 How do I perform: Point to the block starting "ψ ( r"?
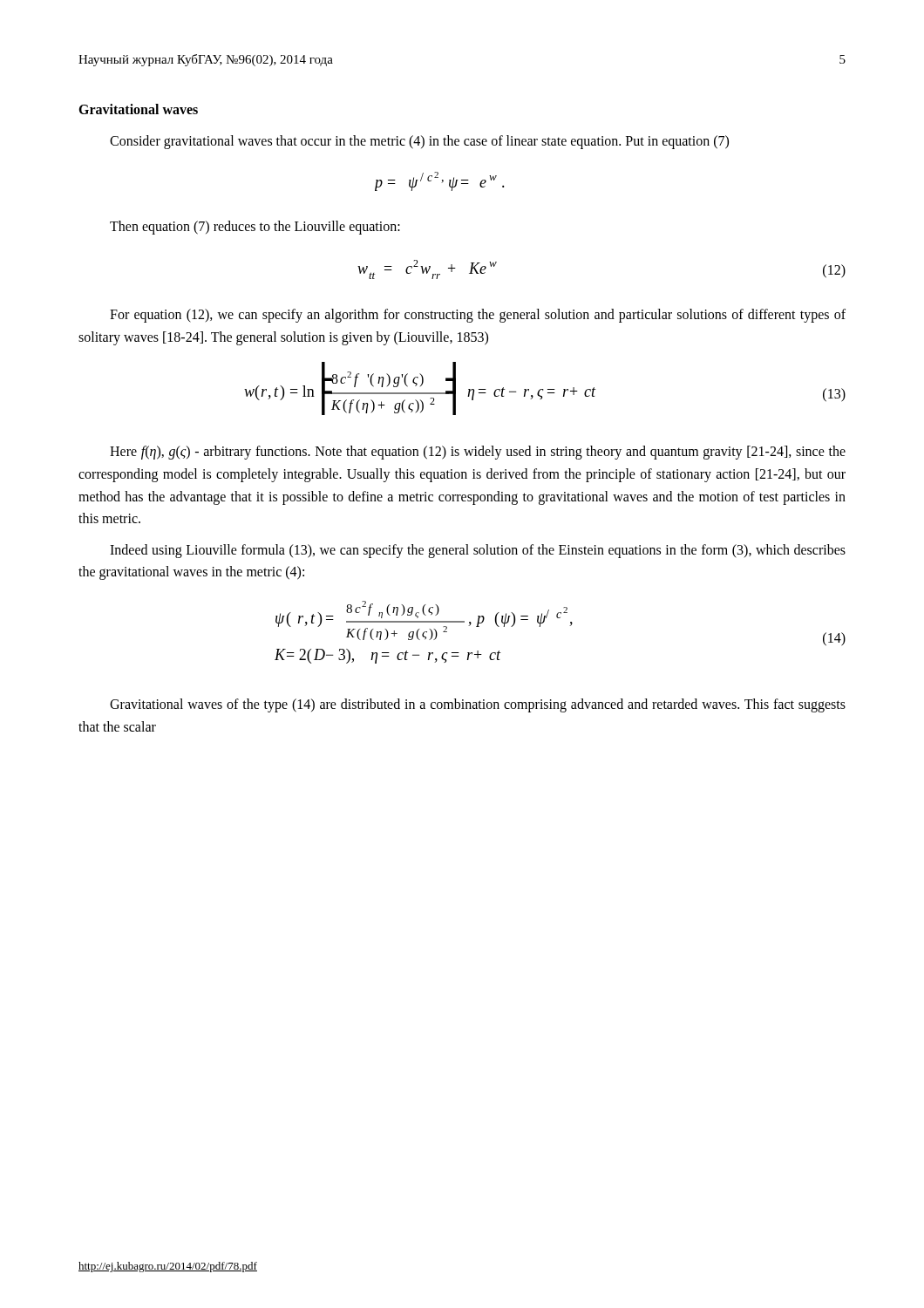[x=560, y=638]
